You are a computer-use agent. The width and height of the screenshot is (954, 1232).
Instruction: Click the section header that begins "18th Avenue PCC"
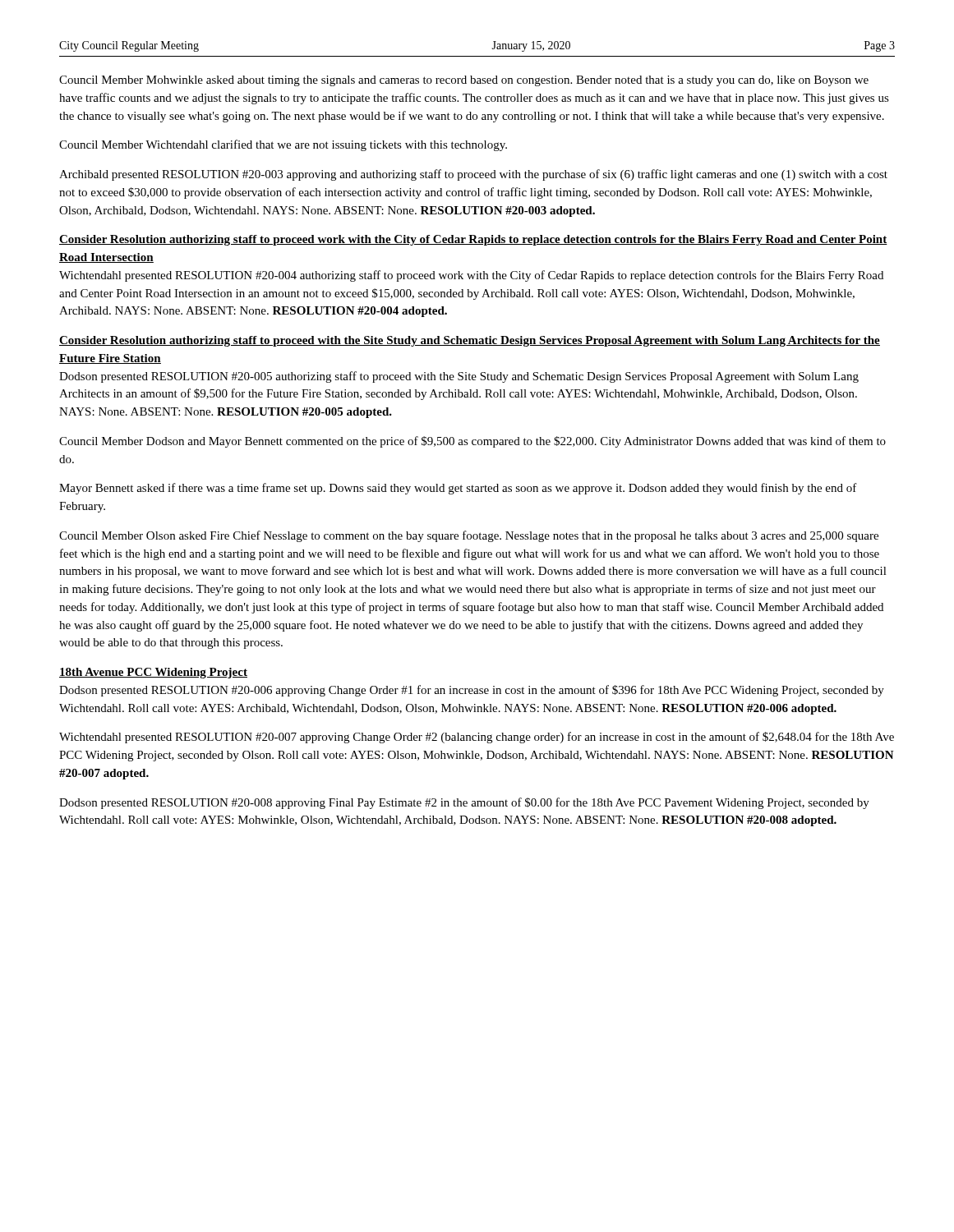click(153, 672)
